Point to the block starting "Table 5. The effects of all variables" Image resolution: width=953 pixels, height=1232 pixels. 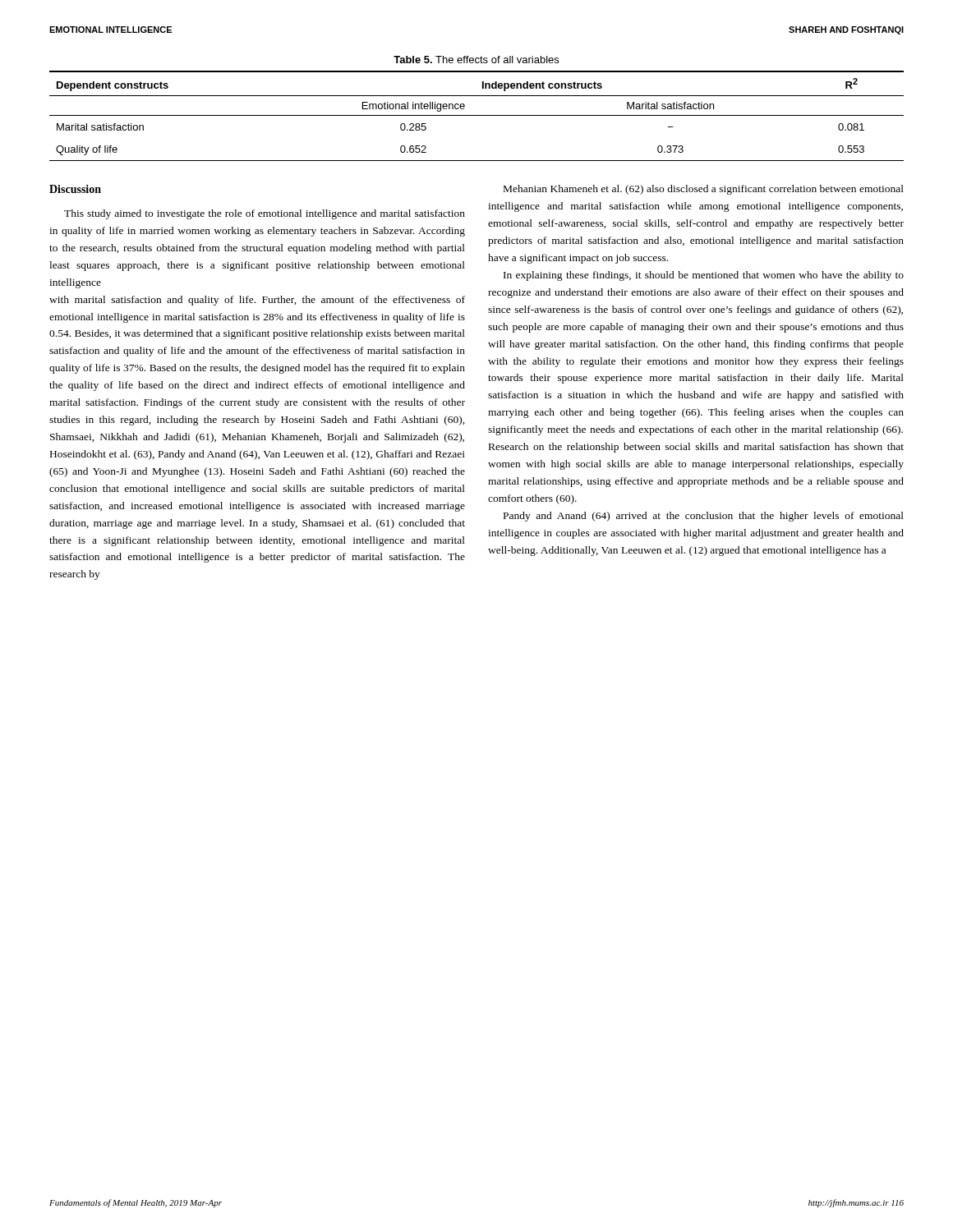(476, 60)
